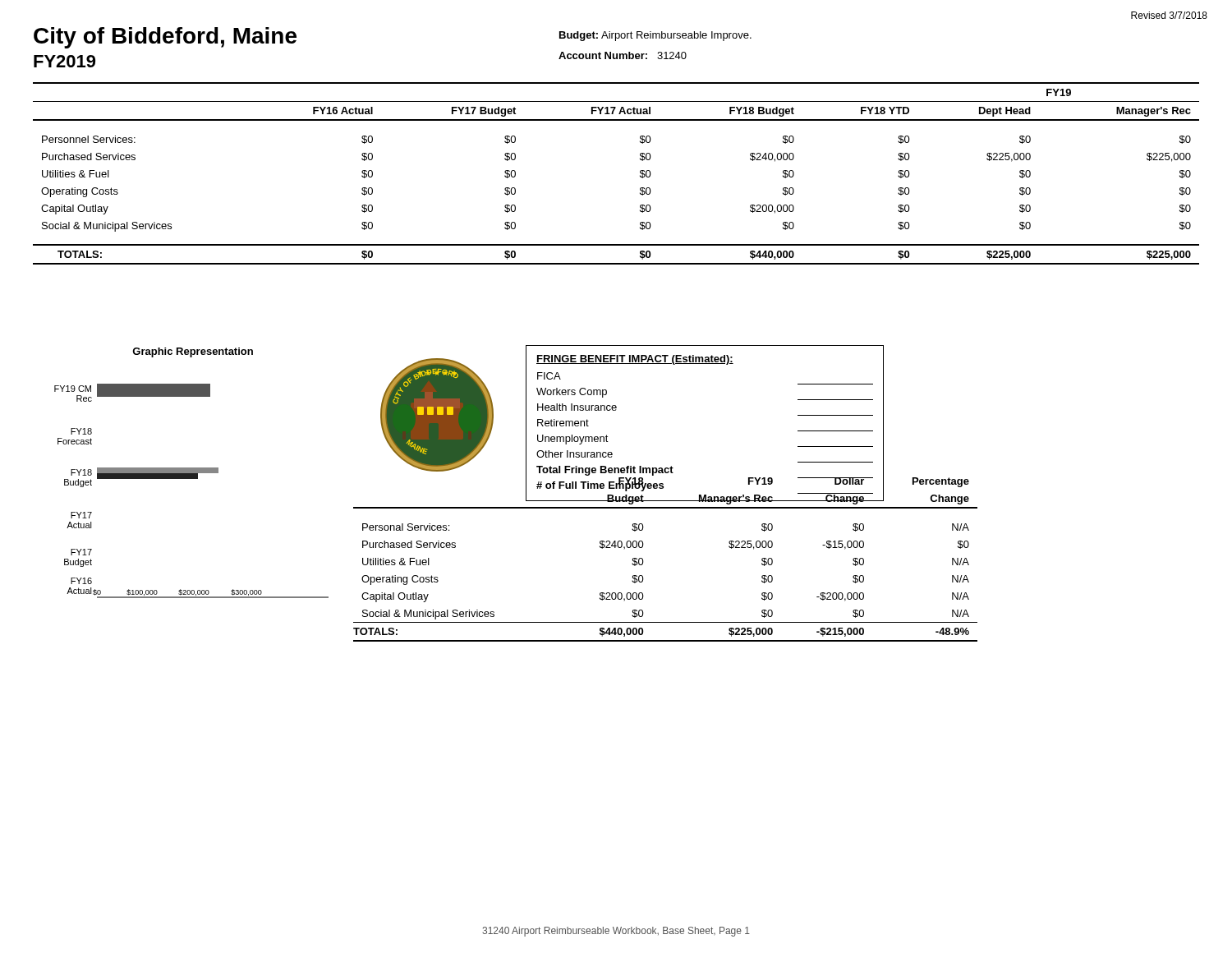Select the text with the text "Budget: Airport Reimburseable Improve. Account Number: 31240"
Screen dimensions: 953x1232
pos(655,45)
